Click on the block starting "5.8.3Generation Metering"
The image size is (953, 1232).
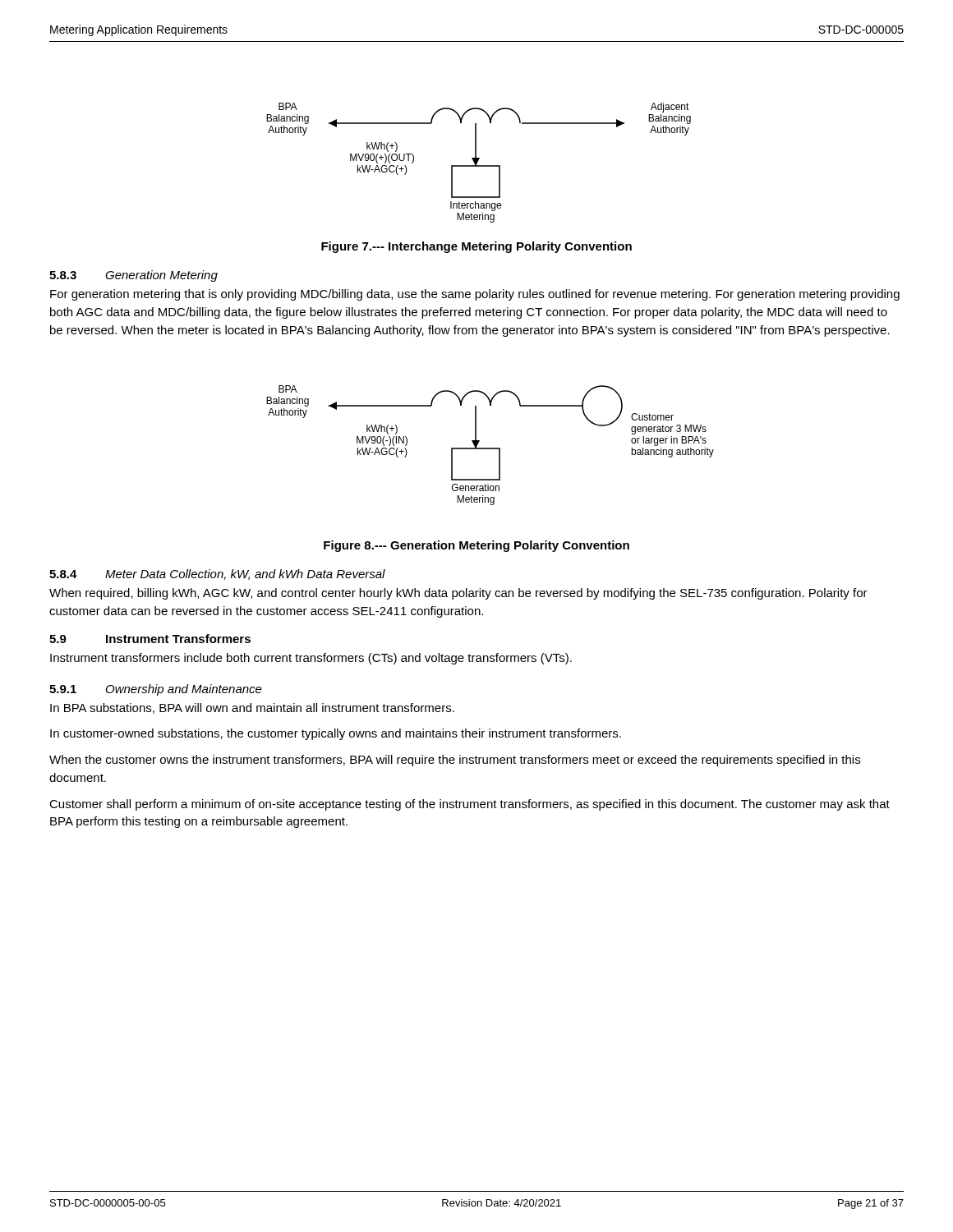(x=133, y=275)
